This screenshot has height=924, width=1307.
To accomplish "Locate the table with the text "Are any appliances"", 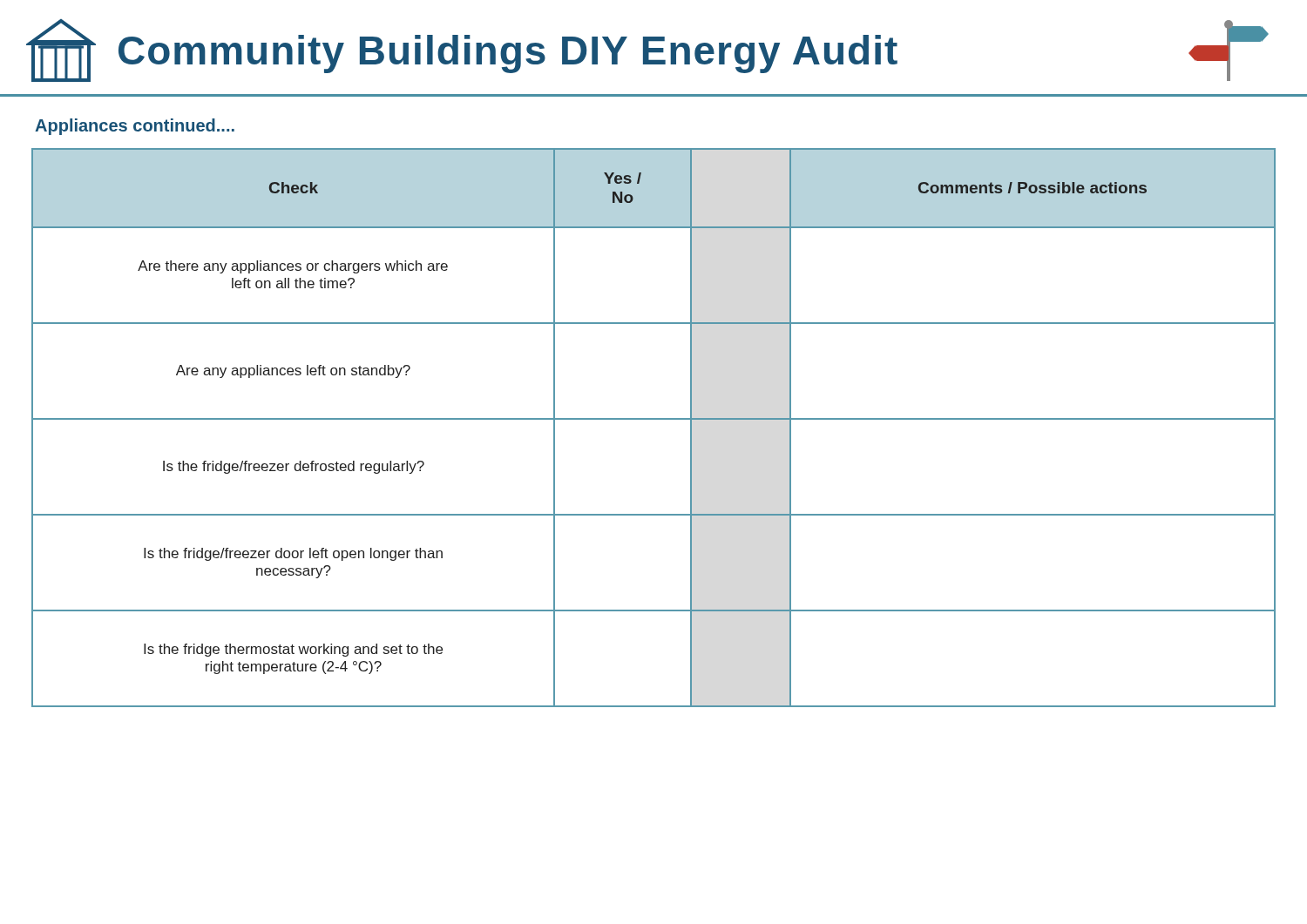I will 654,441.
